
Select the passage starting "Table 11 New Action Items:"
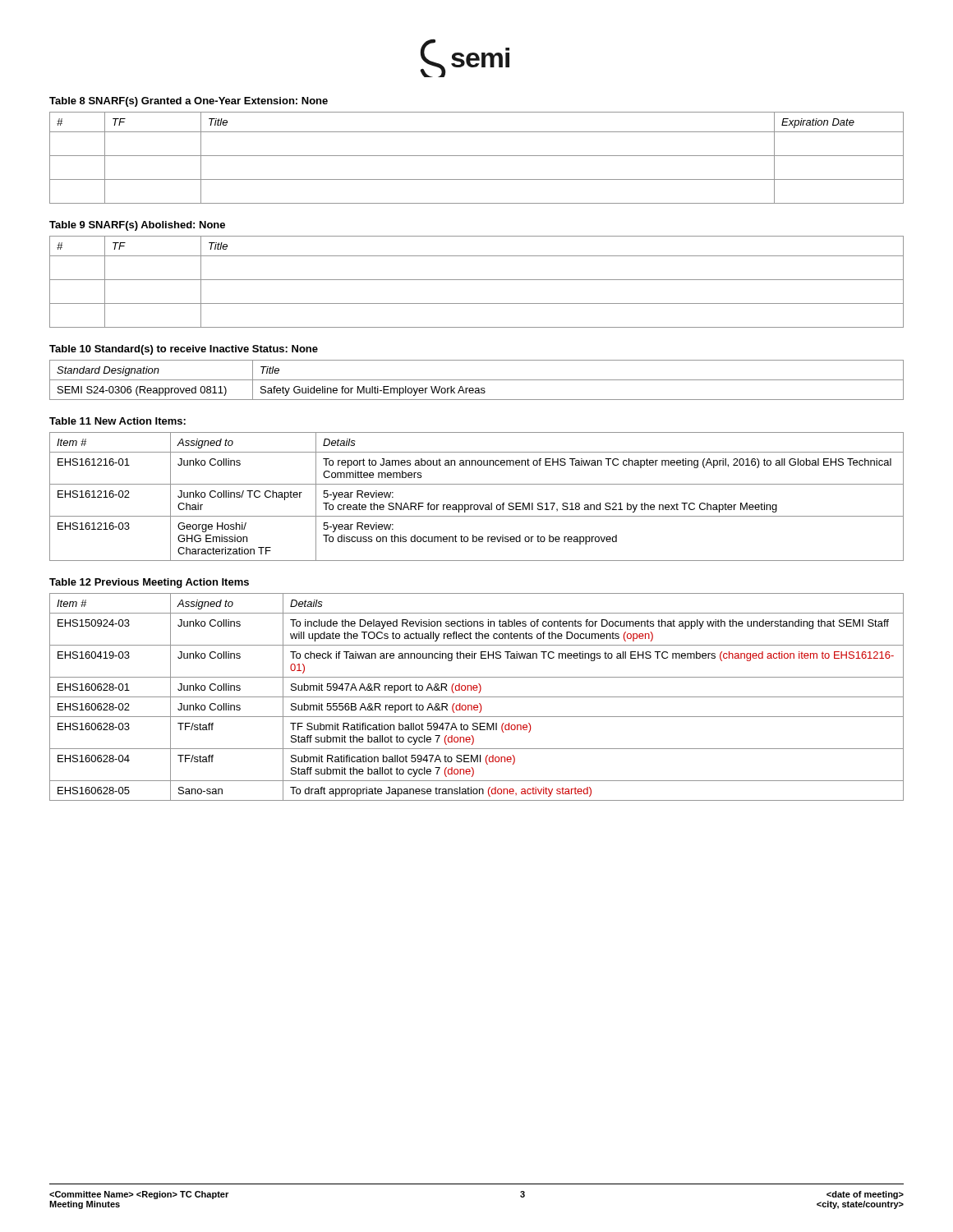[118, 421]
